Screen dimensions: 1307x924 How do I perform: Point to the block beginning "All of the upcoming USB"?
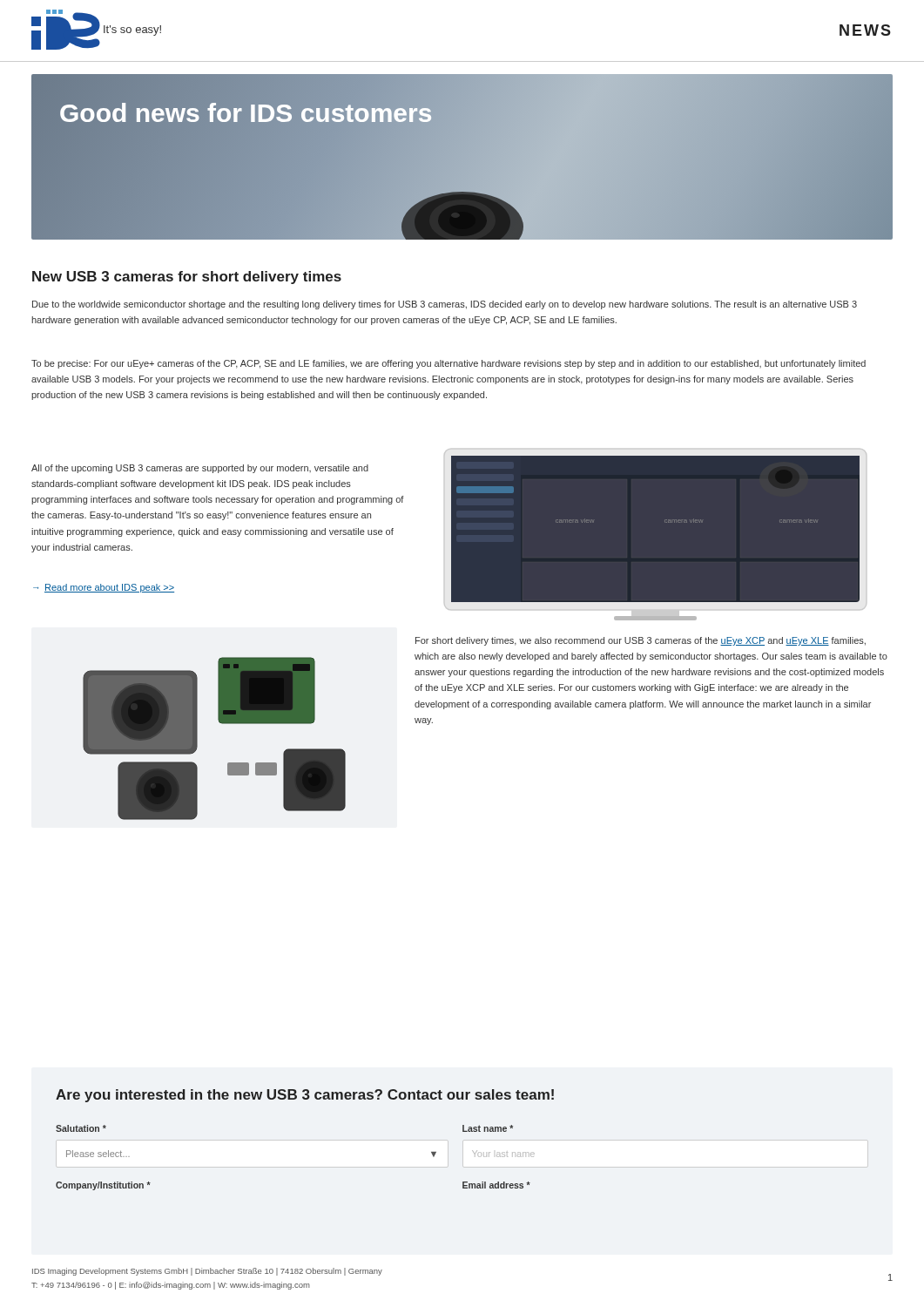217,507
